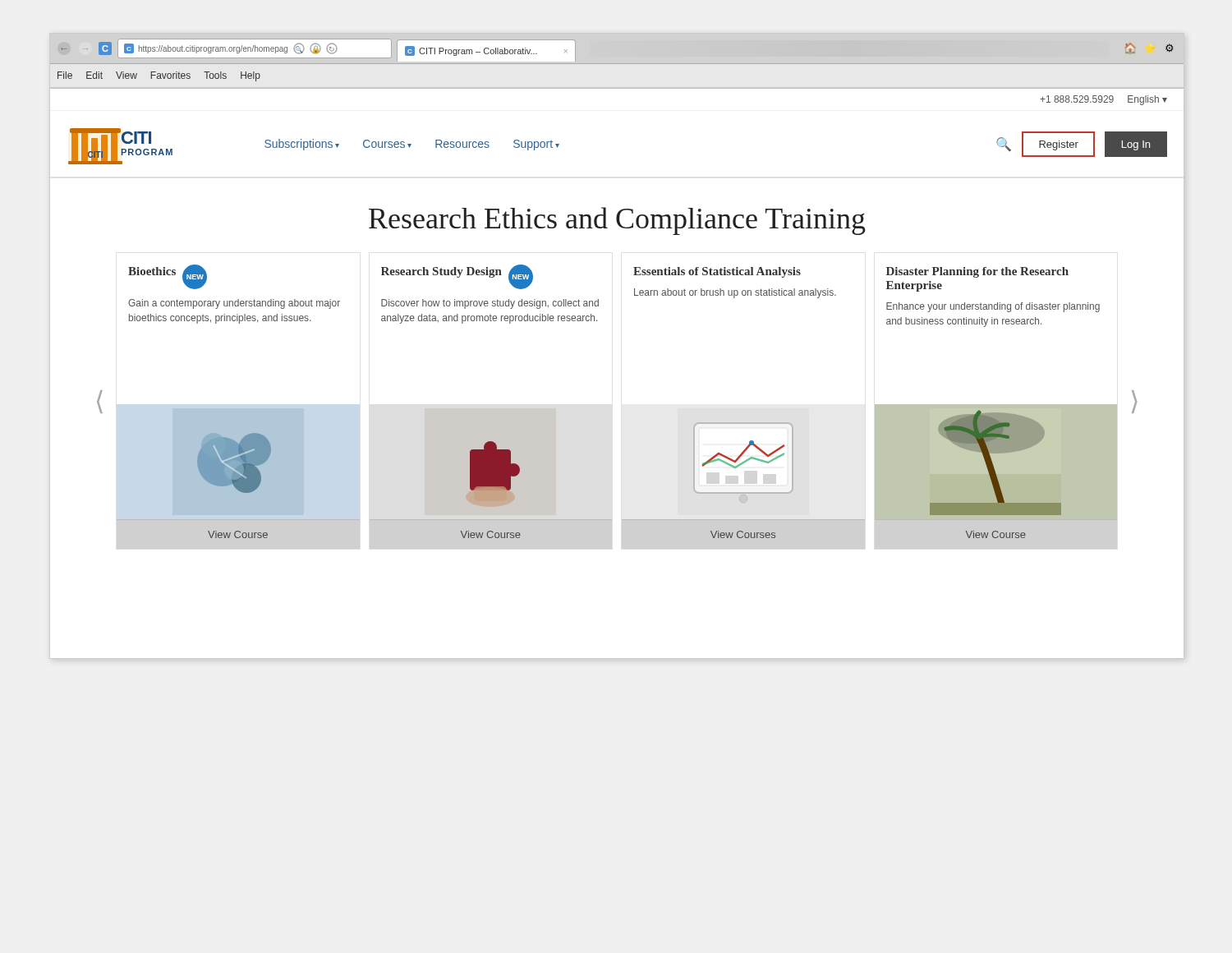Select the screenshot

[617, 61]
